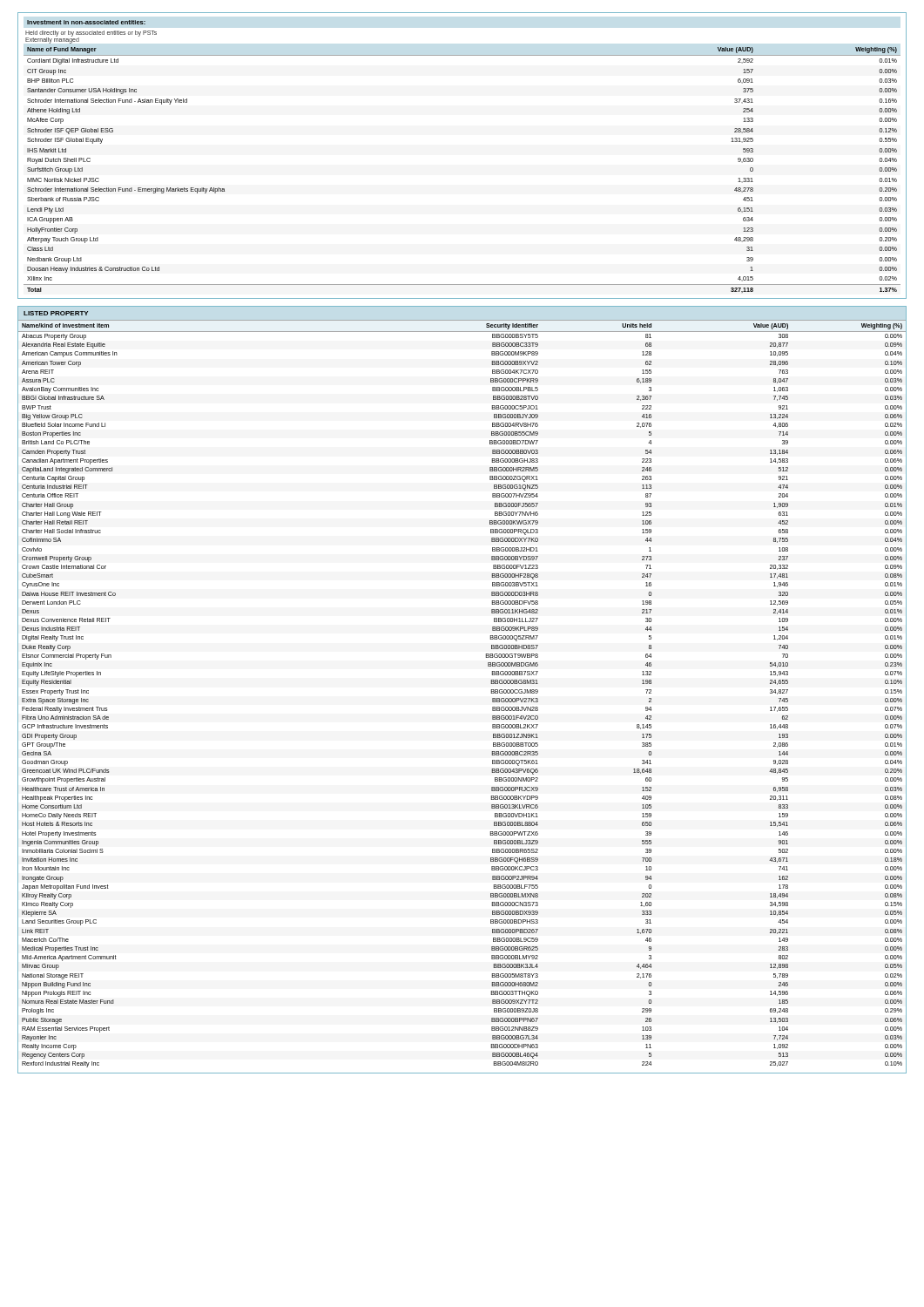This screenshot has height=1307, width=924.
Task: Select the section header that says "Investment in non-associated entities:"
Action: [x=86, y=22]
